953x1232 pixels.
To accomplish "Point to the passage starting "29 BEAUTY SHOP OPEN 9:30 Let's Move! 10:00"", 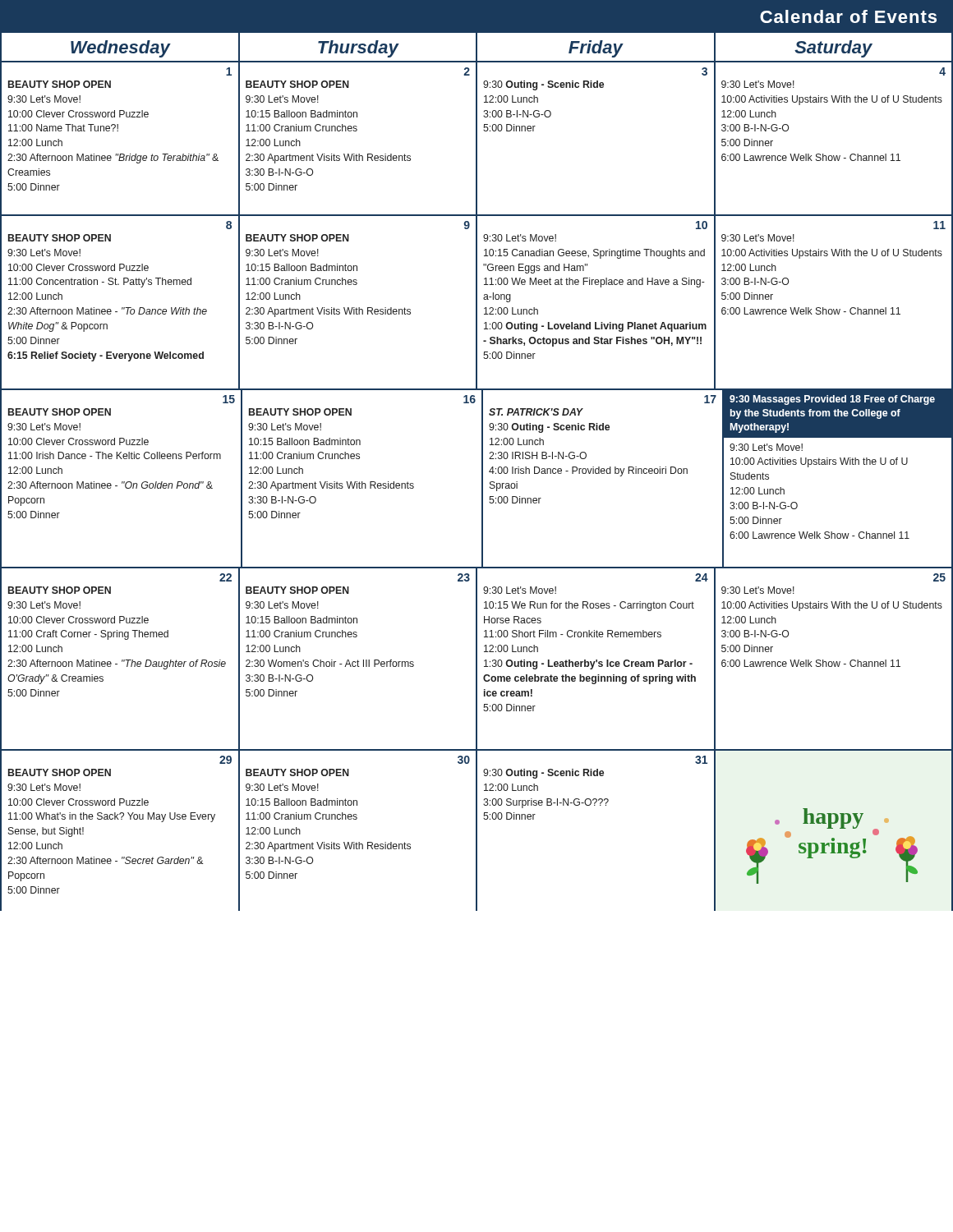I will (120, 826).
